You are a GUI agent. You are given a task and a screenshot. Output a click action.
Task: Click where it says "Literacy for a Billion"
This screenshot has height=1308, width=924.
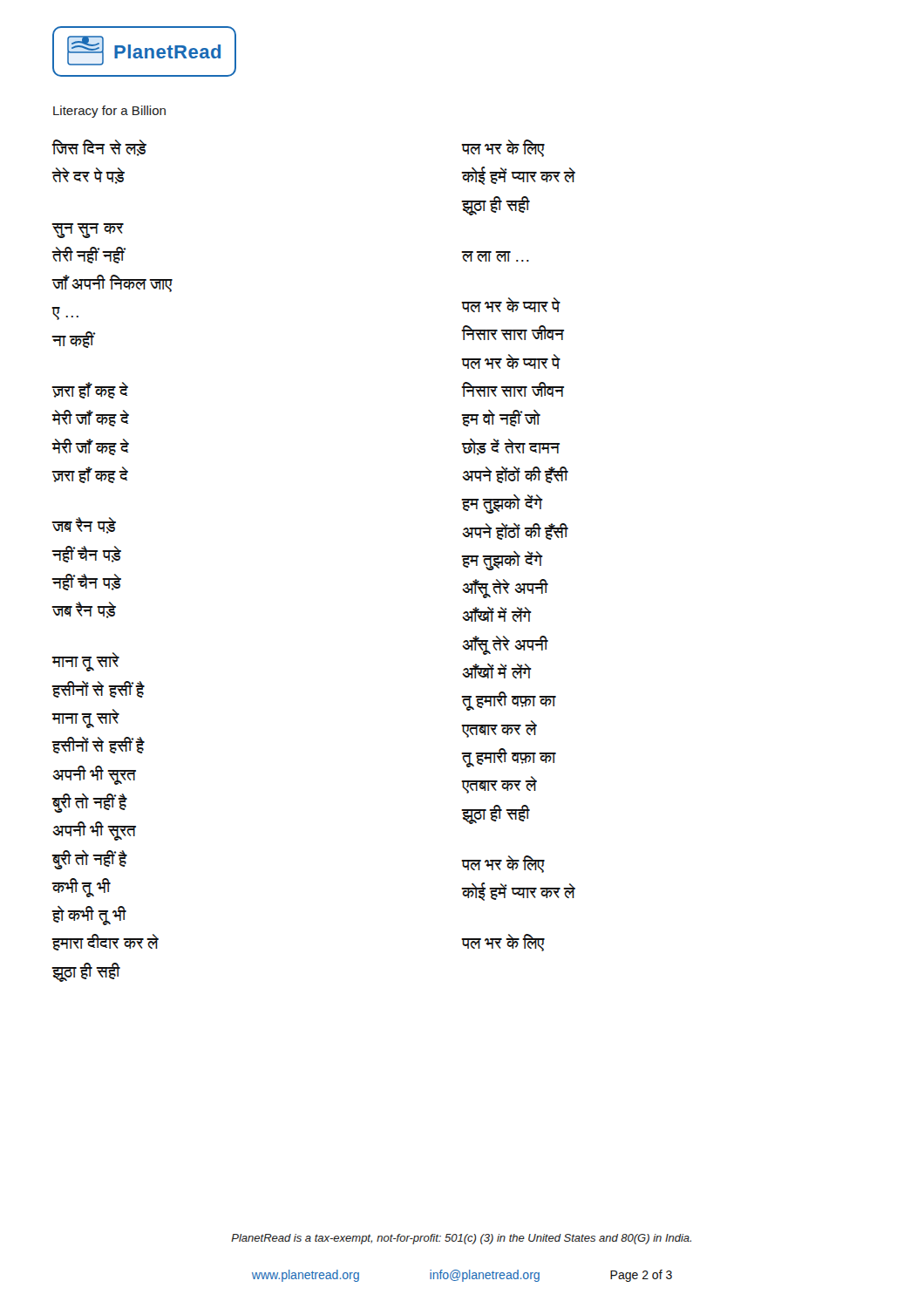[109, 110]
